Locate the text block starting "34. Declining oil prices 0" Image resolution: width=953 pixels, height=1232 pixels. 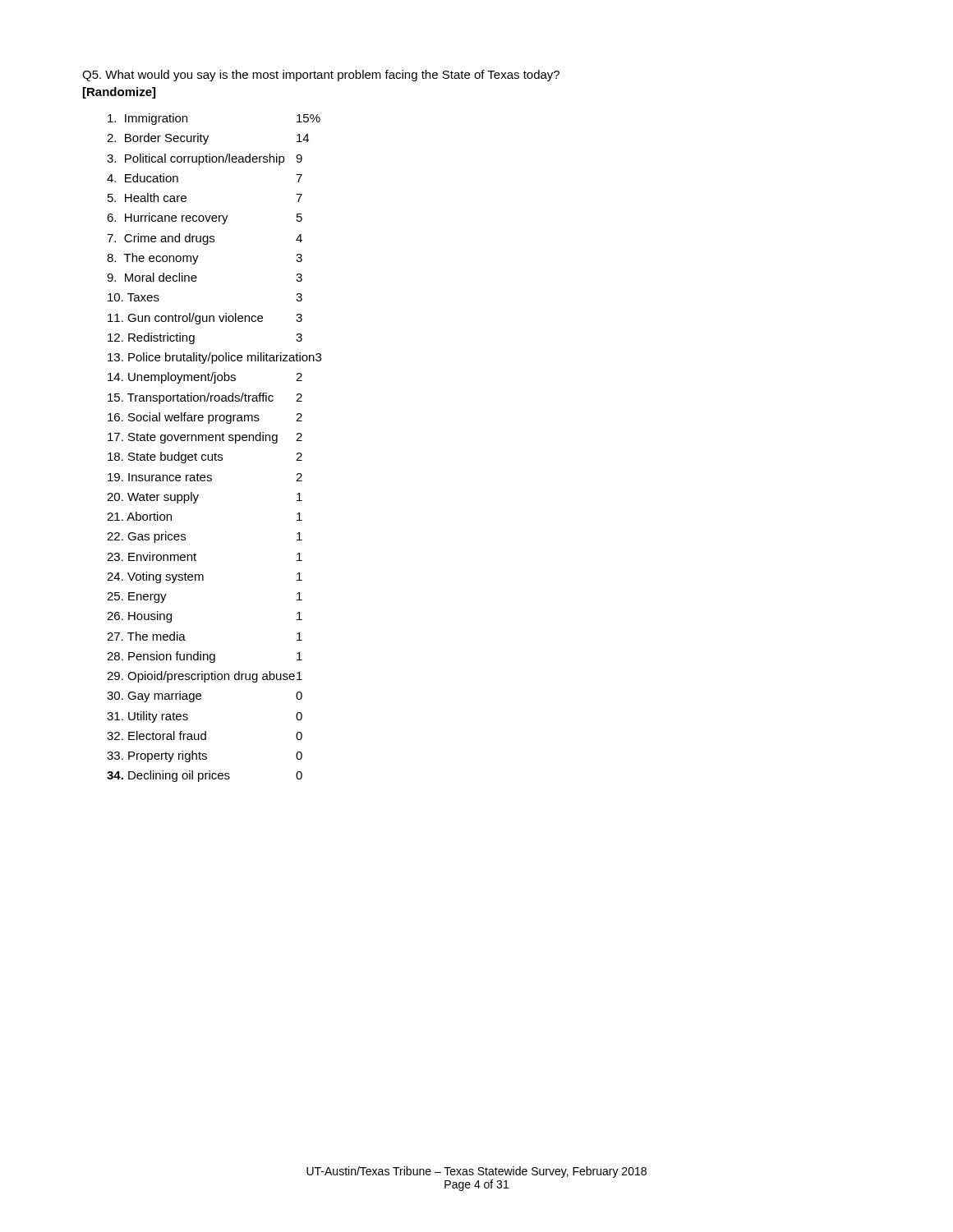coord(214,775)
